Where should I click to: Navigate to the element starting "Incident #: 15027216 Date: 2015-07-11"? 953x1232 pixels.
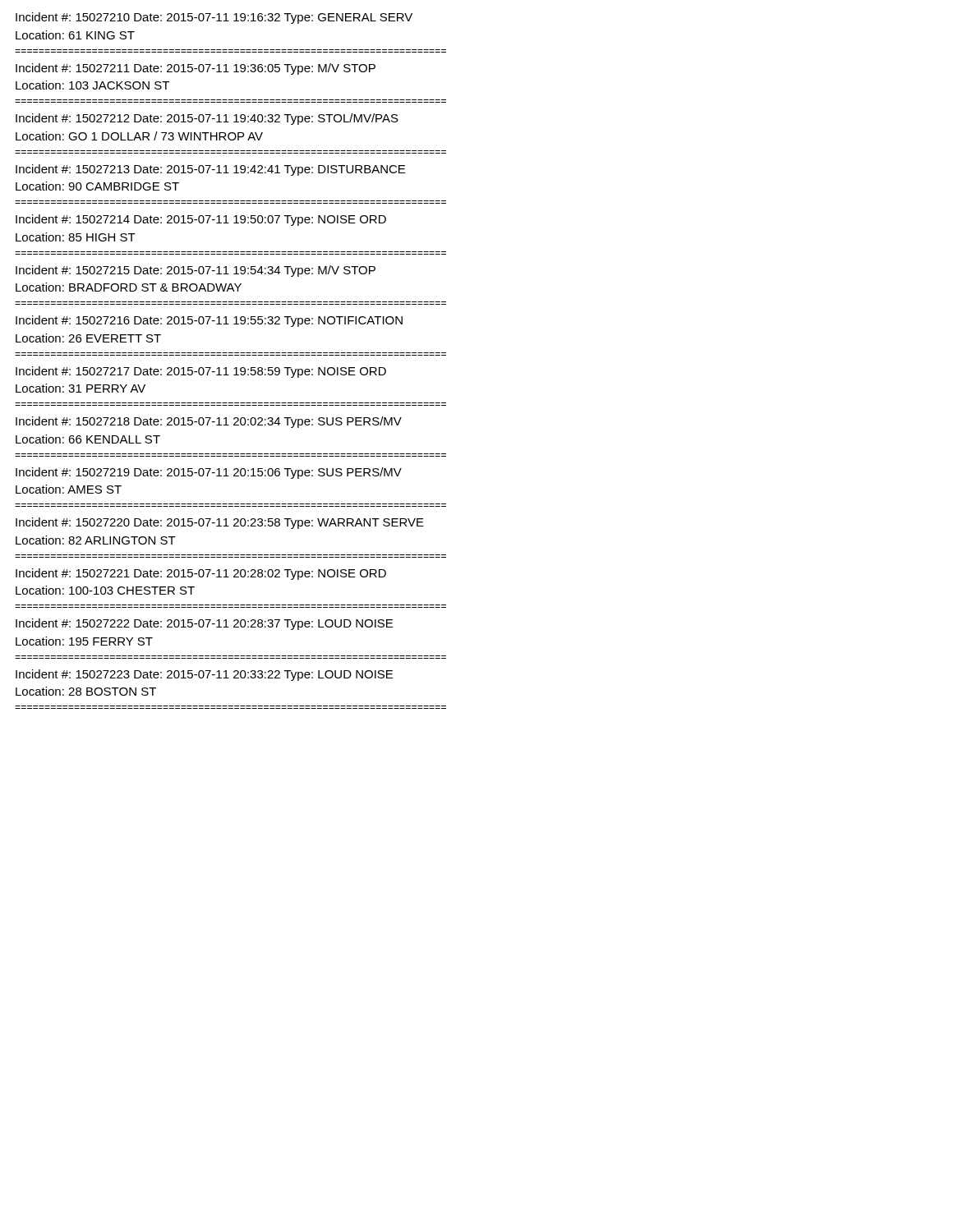pos(209,321)
